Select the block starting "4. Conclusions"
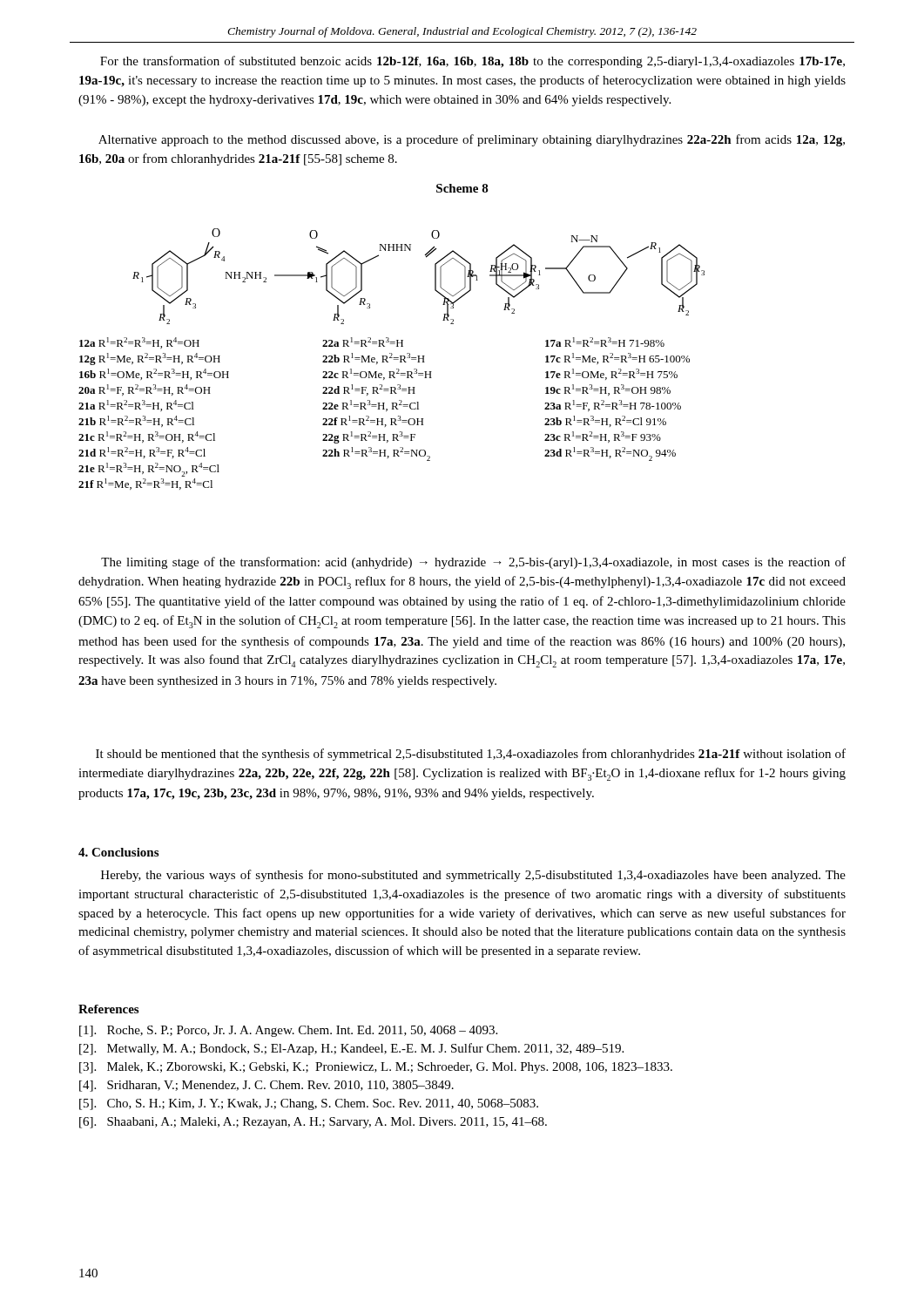This screenshot has width=924, height=1307. (119, 852)
